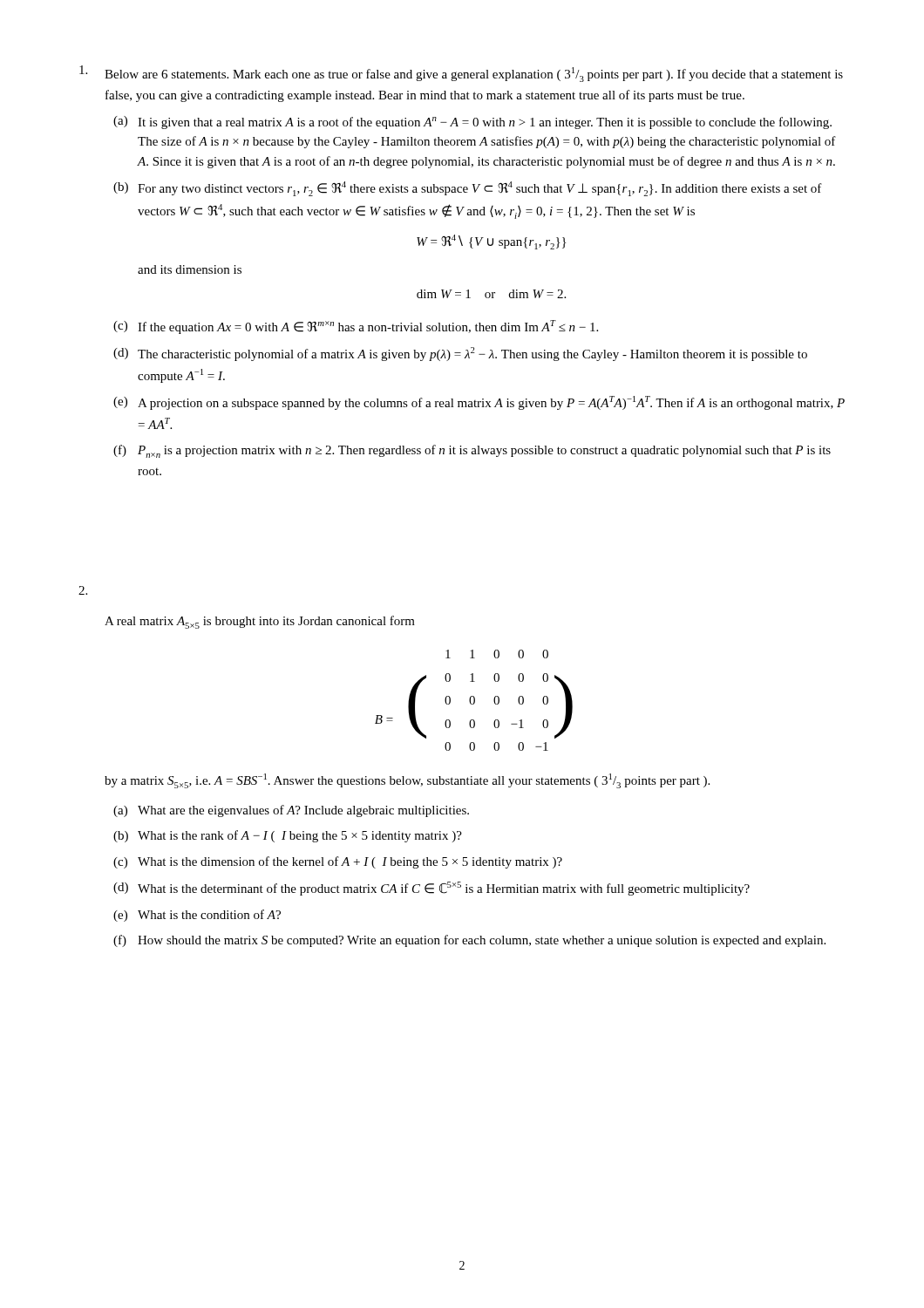The height and width of the screenshot is (1308, 924).
Task: Find the list item that reads "(e) A projection on a"
Action: click(479, 413)
